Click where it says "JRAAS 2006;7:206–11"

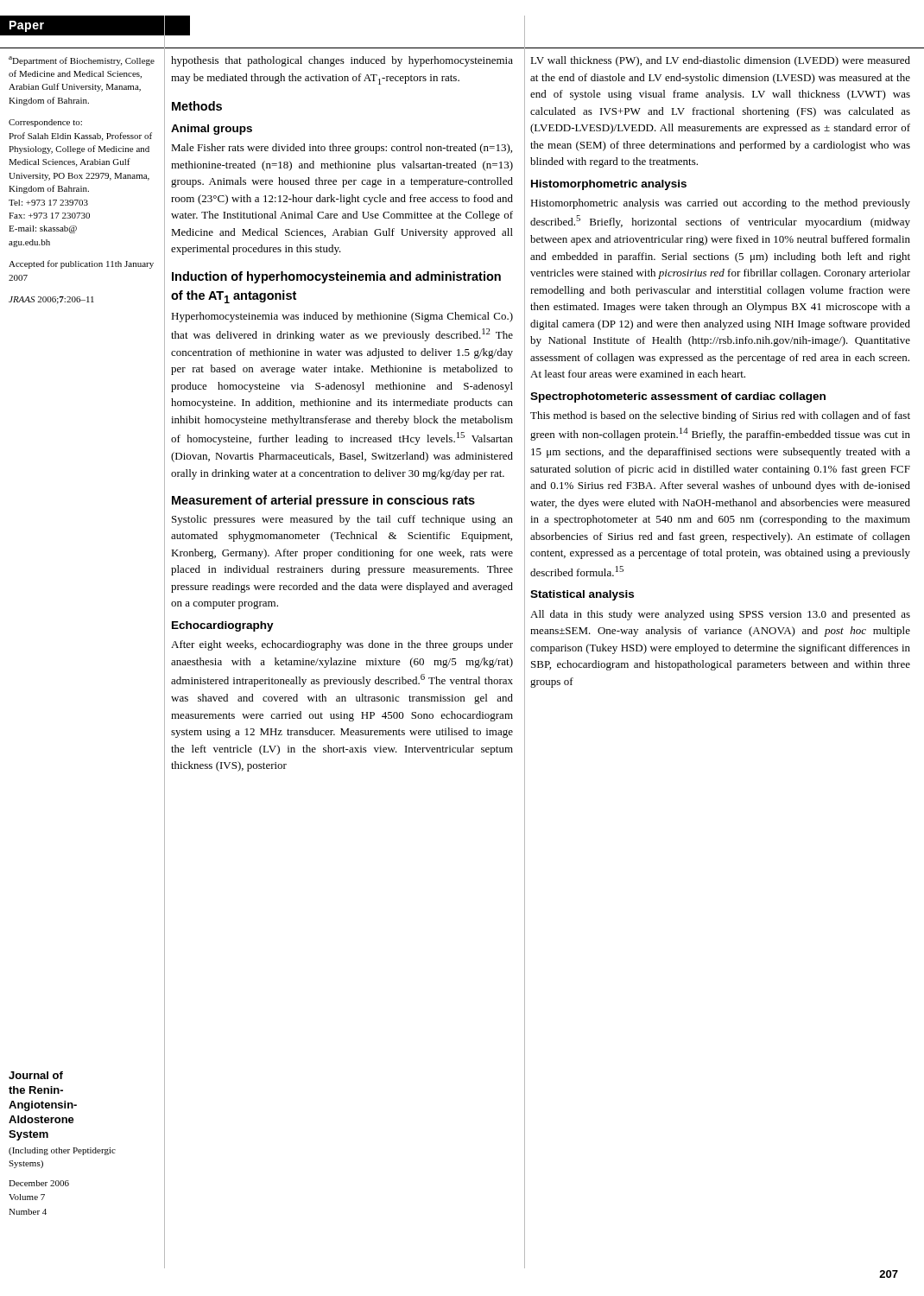[x=52, y=299]
